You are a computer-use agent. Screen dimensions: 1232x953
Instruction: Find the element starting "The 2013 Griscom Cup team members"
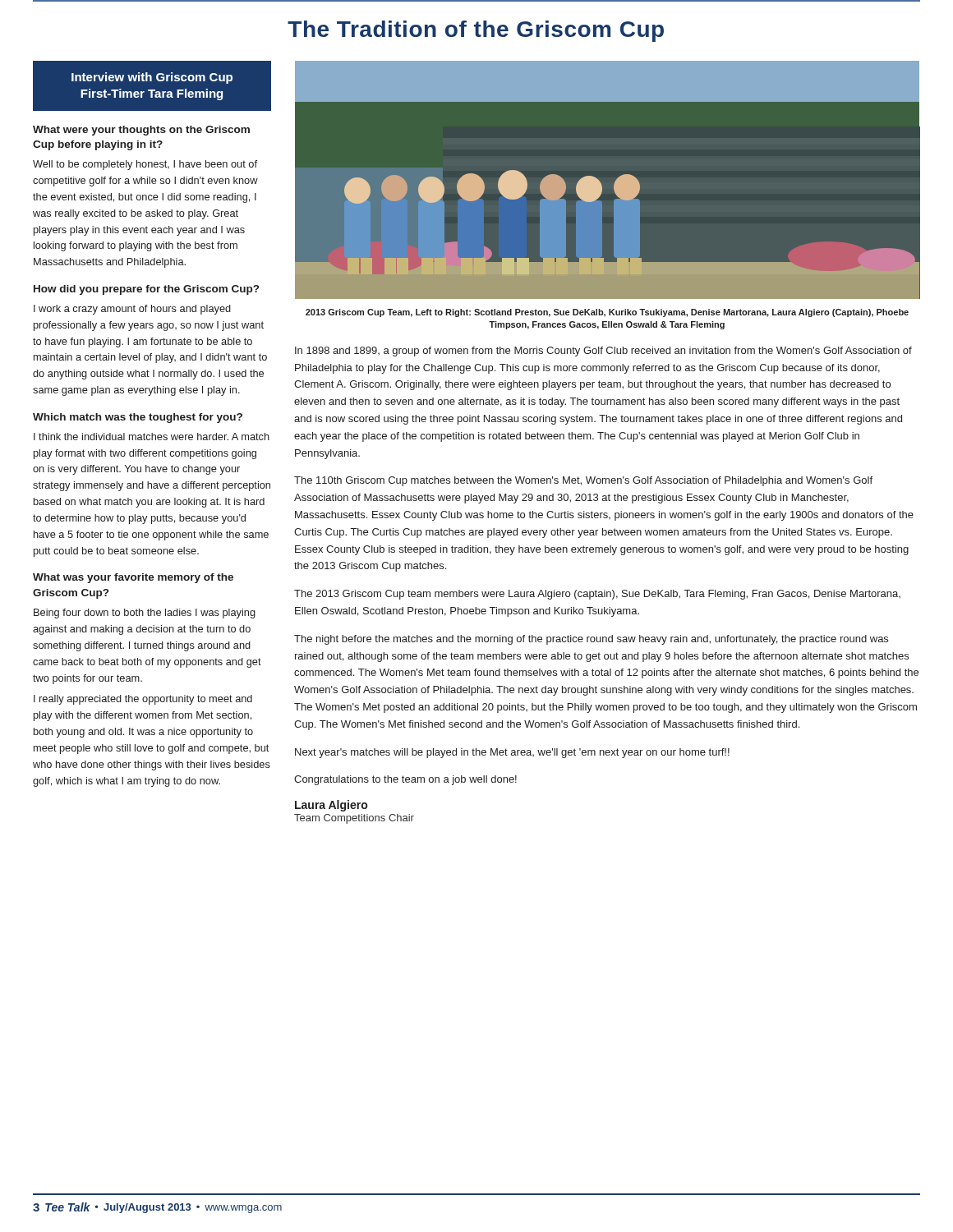(x=607, y=603)
